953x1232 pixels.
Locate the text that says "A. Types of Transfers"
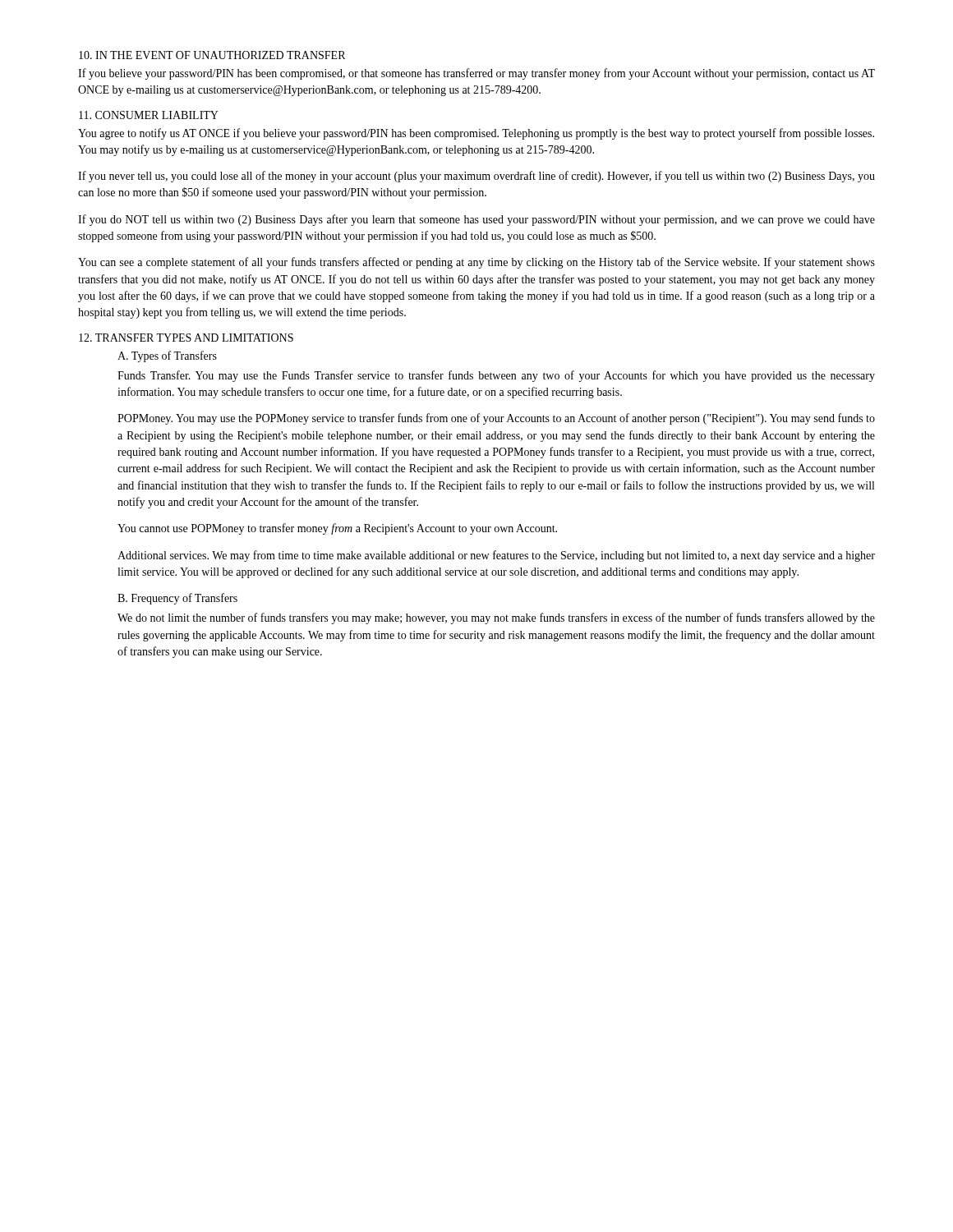(x=167, y=356)
